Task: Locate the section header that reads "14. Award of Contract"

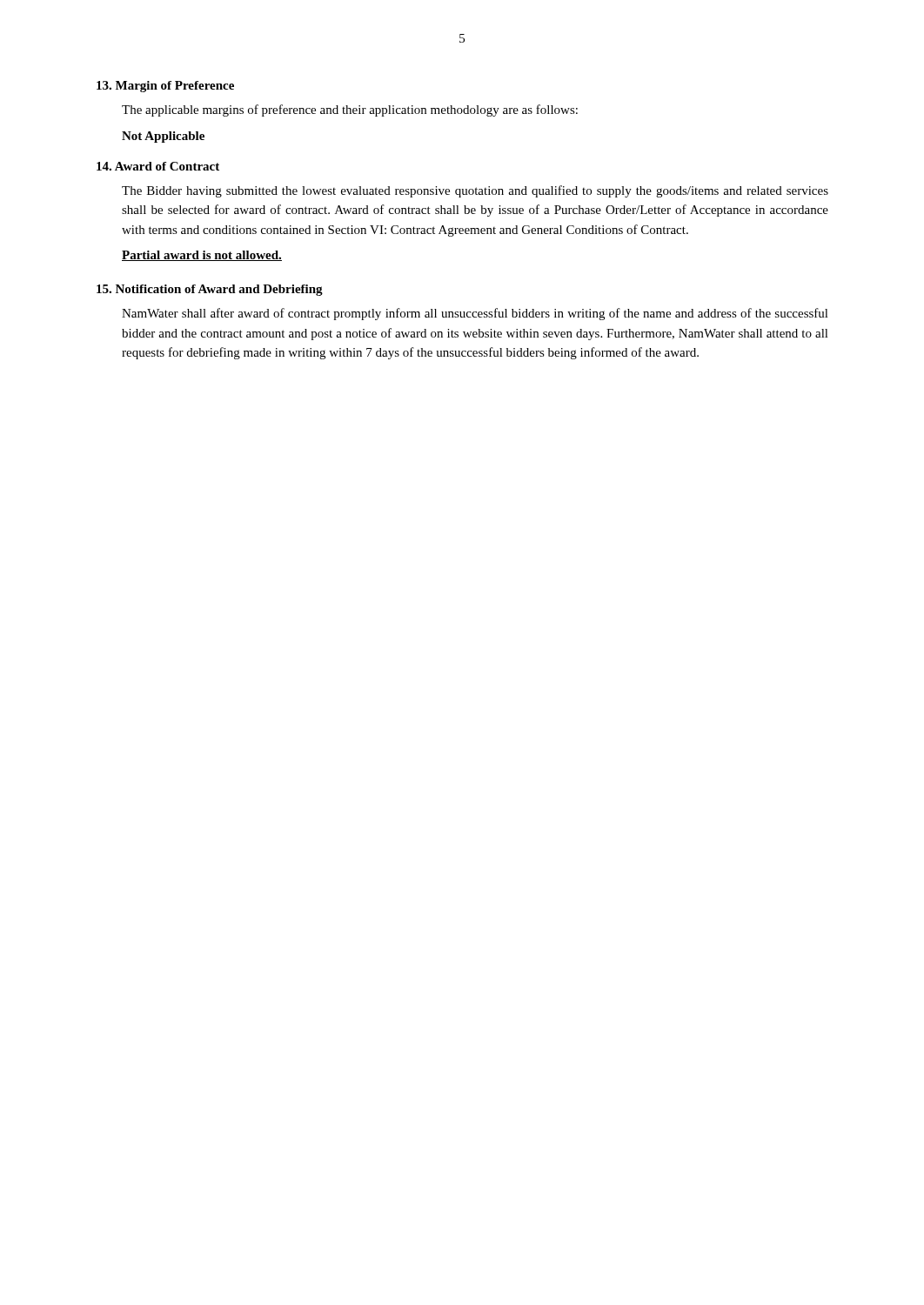Action: pos(158,166)
